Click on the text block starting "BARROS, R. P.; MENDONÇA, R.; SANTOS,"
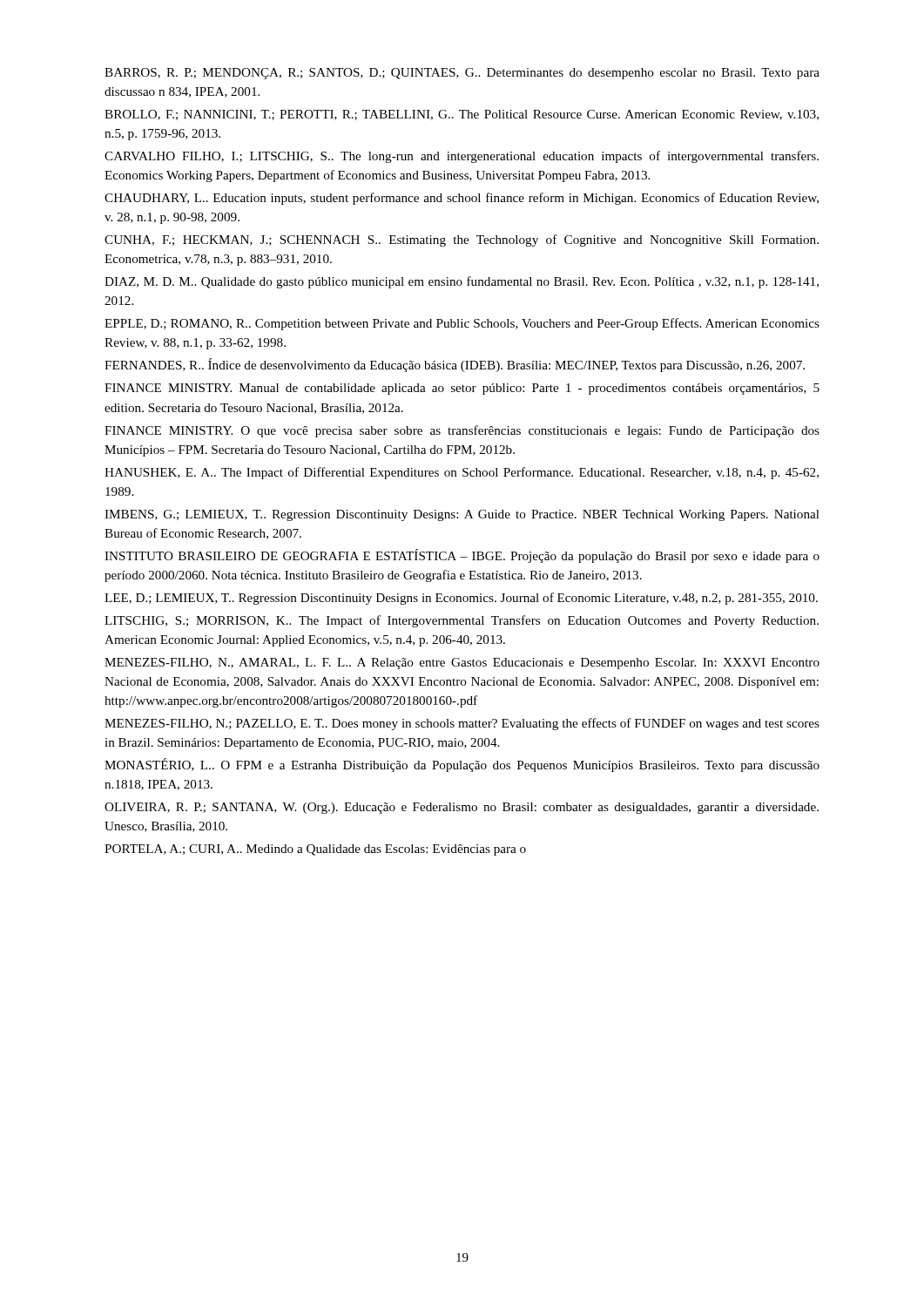The height and width of the screenshot is (1307, 924). tap(462, 81)
